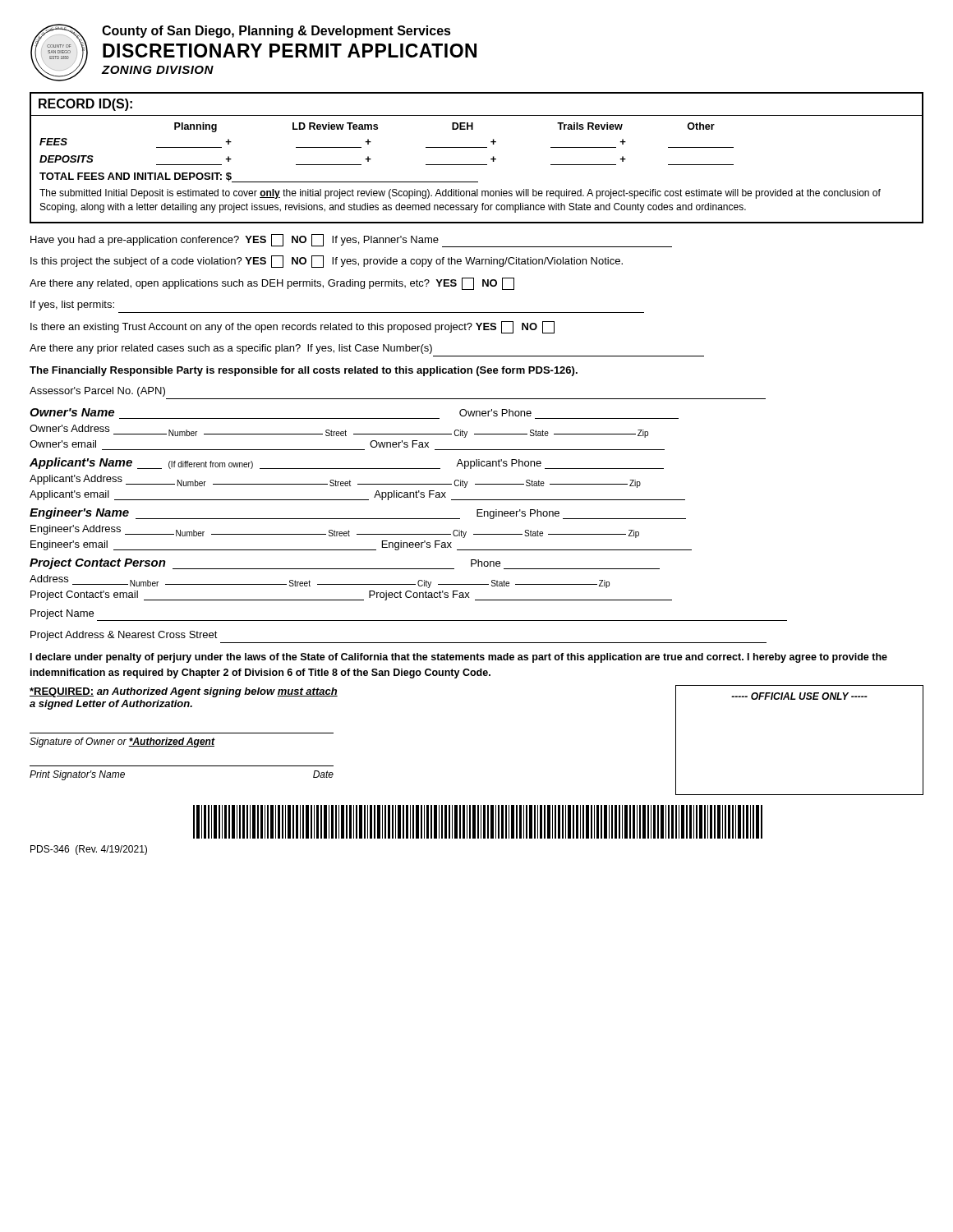Find the text that reads "Applicant's email Applicant's Fax"
This screenshot has height=1232, width=953.
click(357, 493)
